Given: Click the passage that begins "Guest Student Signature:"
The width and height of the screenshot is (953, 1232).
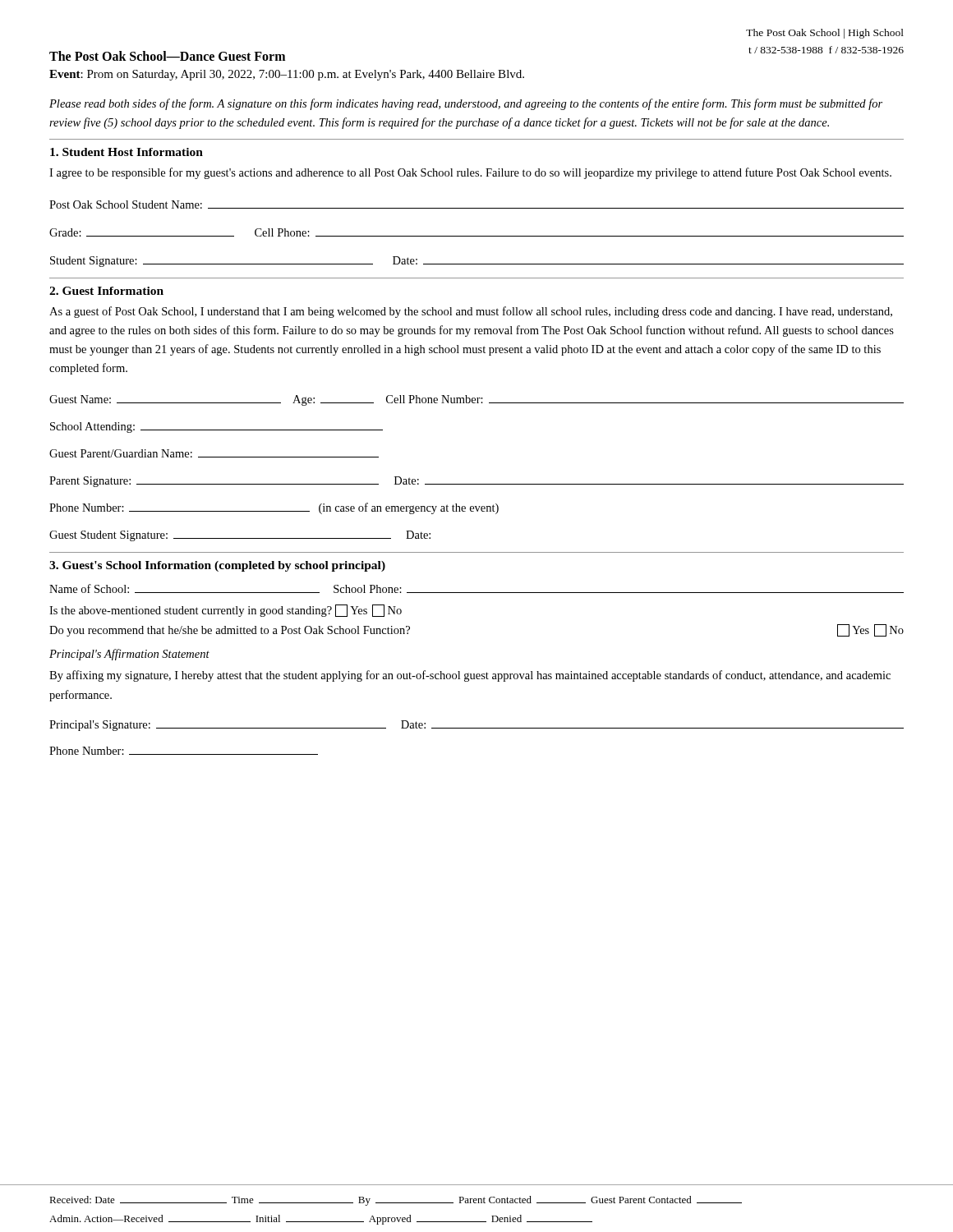Looking at the screenshot, I should click(x=240, y=534).
